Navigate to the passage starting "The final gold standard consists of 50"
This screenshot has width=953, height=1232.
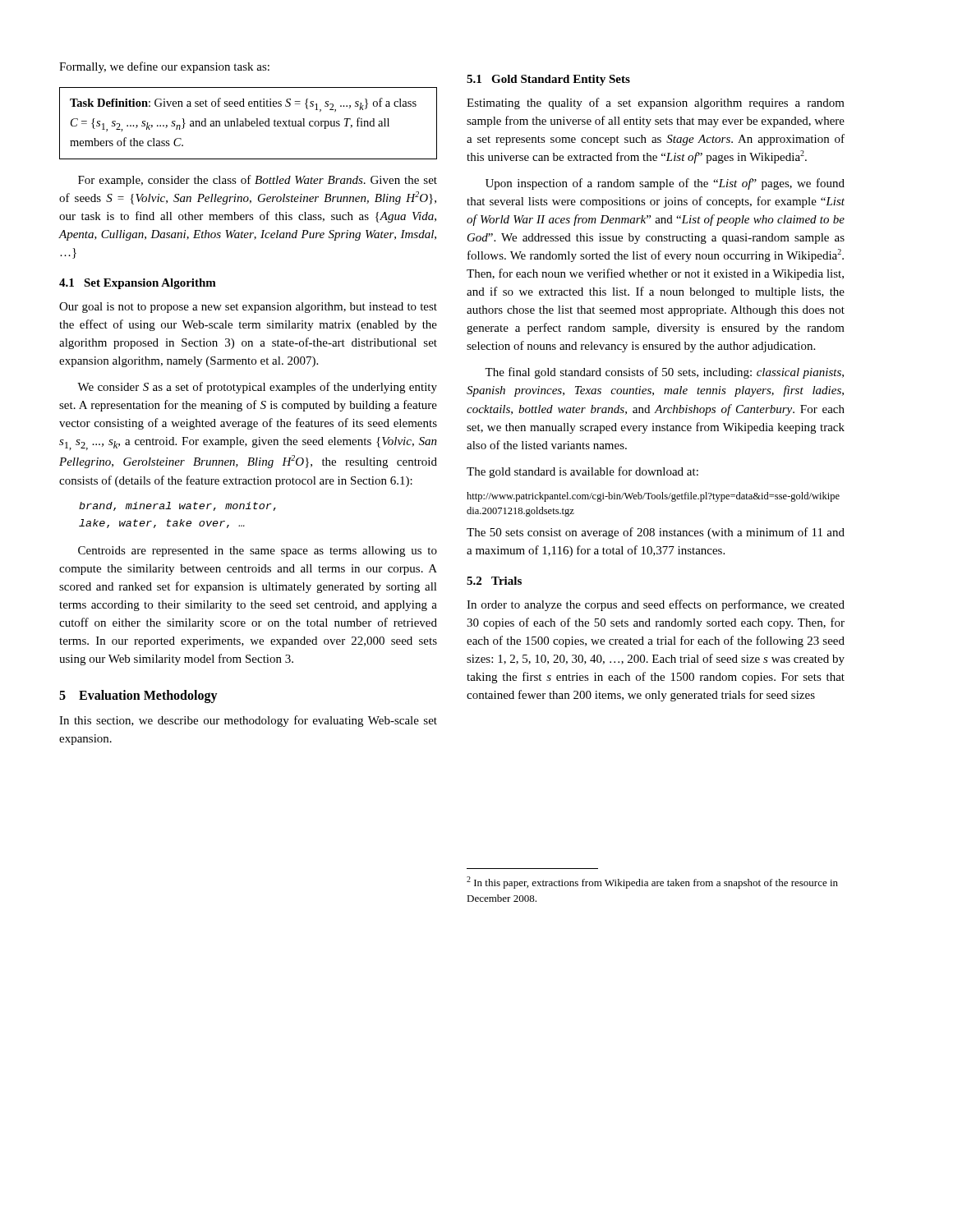(x=656, y=409)
